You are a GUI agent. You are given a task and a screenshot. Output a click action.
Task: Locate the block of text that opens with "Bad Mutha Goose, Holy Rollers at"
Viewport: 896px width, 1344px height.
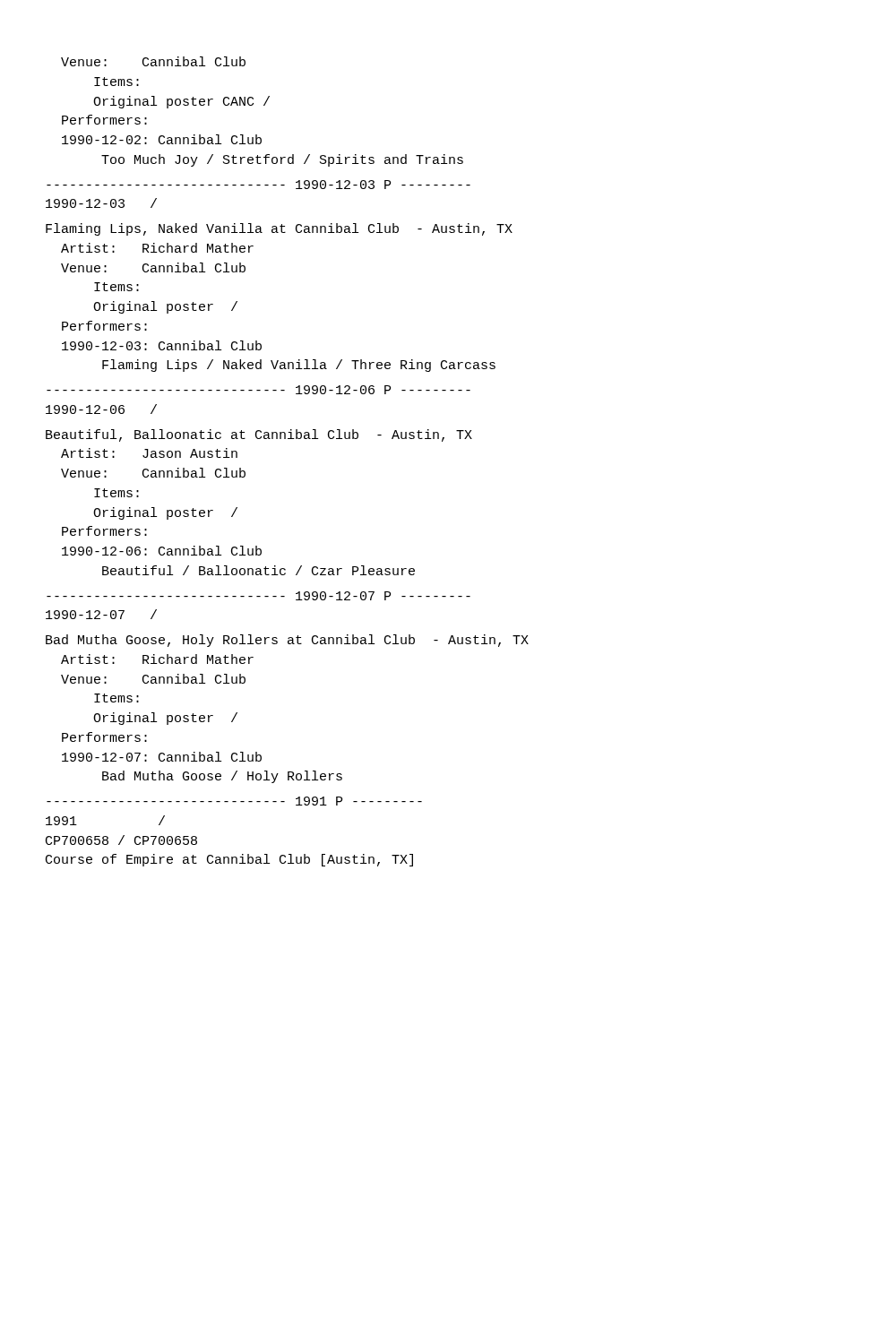click(287, 641)
